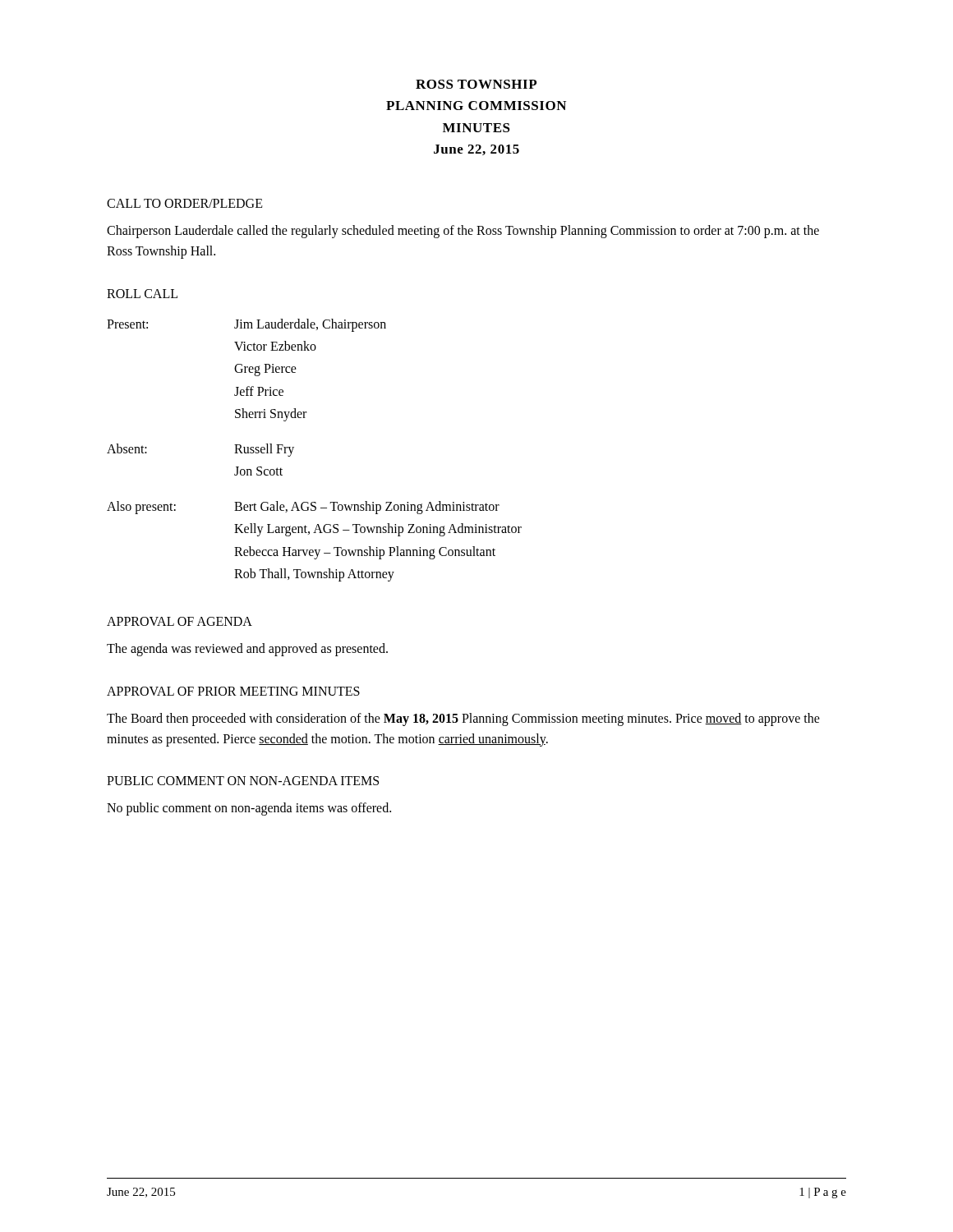This screenshot has width=953, height=1232.
Task: Click where it says "APPROVAL OF AGENDA"
Action: [179, 621]
